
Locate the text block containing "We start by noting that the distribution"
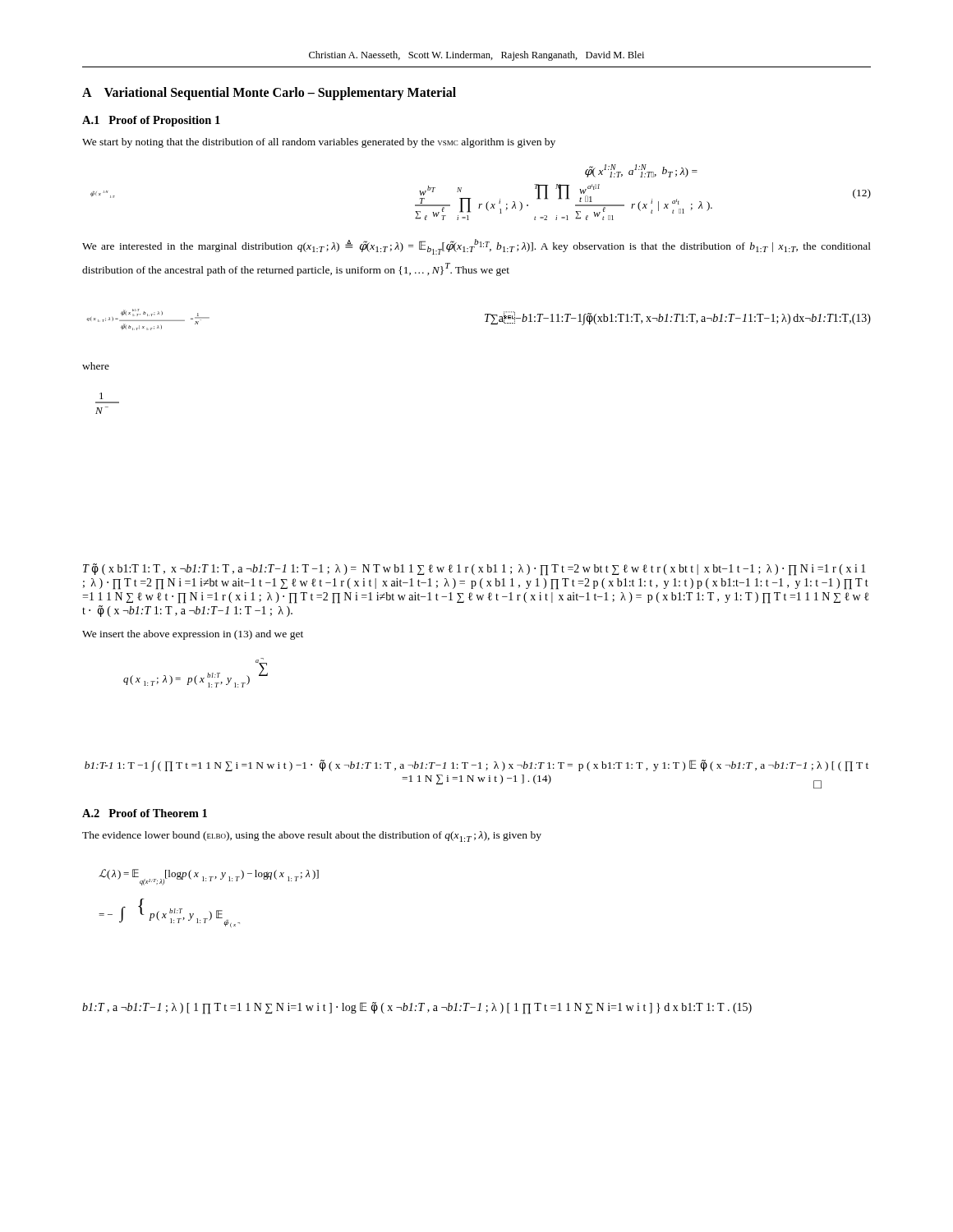tap(319, 142)
